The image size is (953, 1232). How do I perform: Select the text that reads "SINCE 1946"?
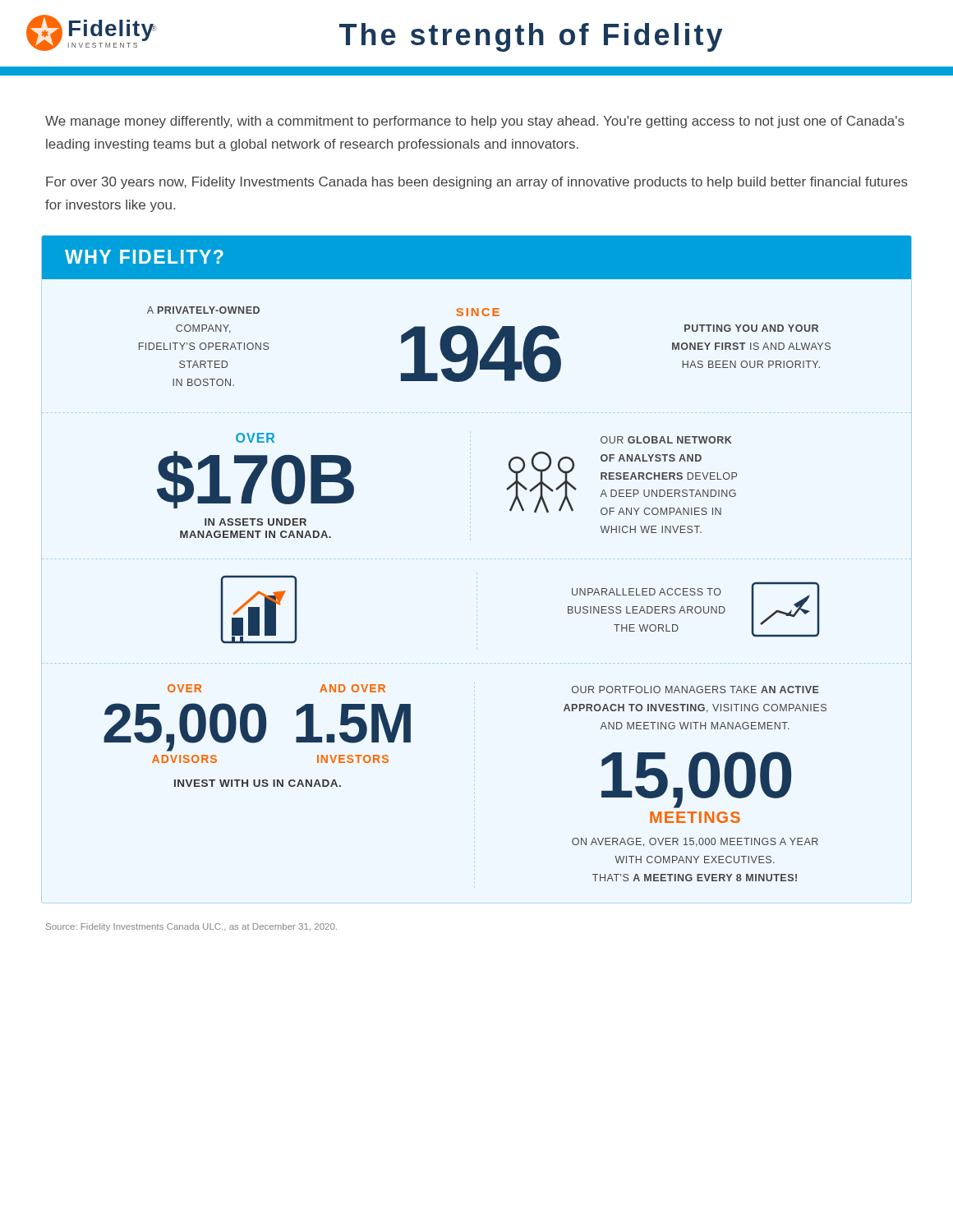[x=479, y=347]
